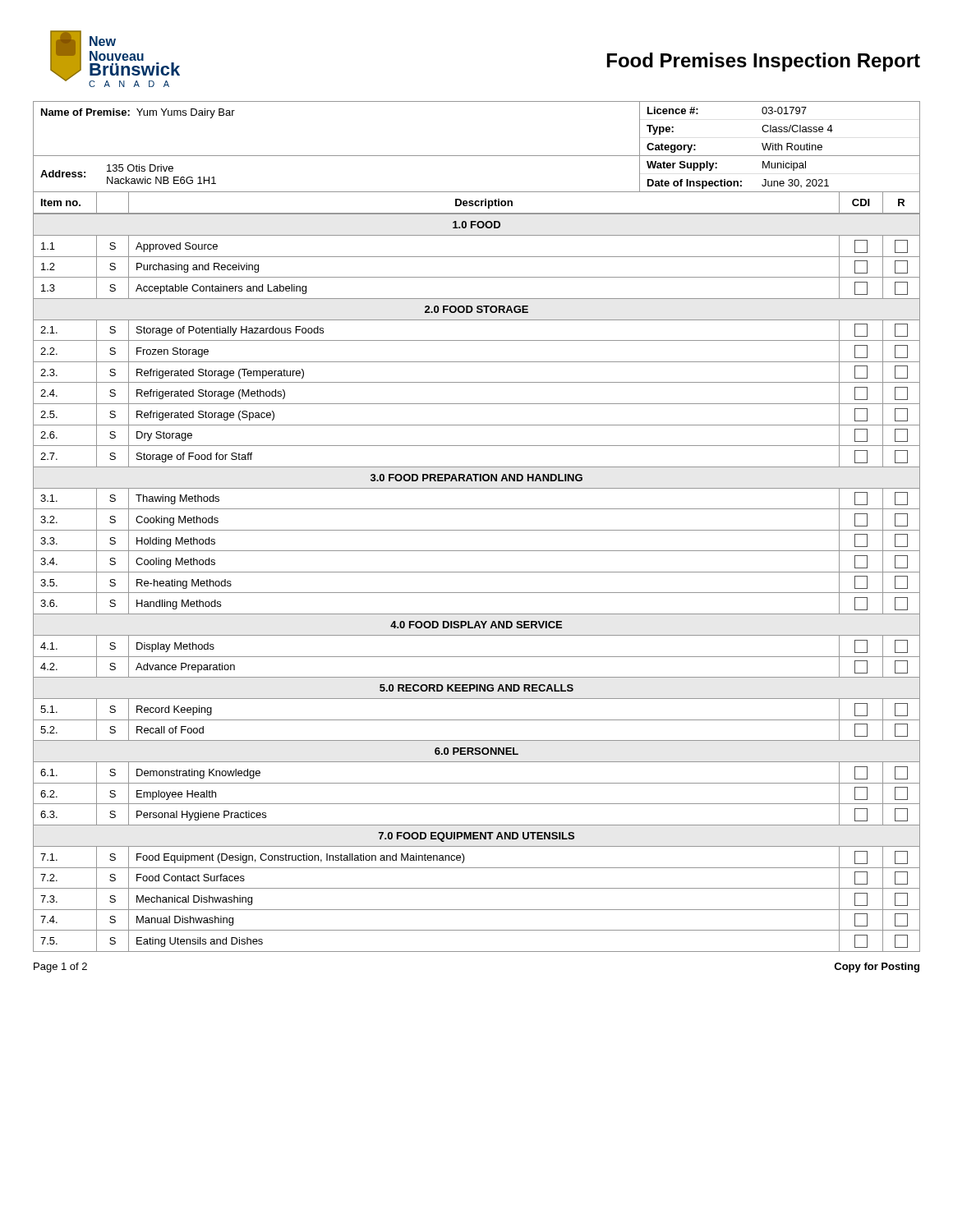Find the table
Image resolution: width=953 pixels, height=1232 pixels.
[x=476, y=572]
